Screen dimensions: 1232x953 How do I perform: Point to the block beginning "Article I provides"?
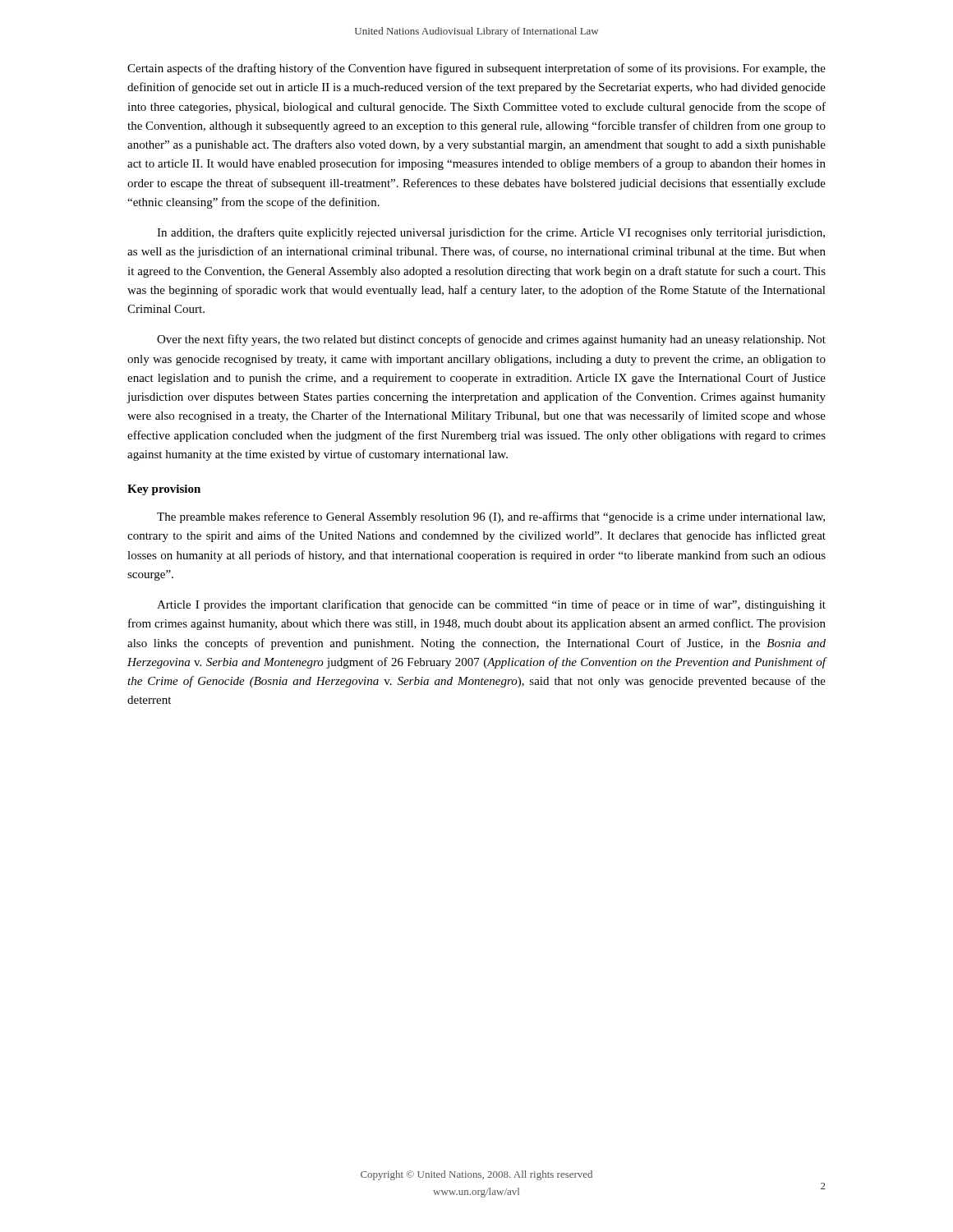pyautogui.click(x=476, y=652)
